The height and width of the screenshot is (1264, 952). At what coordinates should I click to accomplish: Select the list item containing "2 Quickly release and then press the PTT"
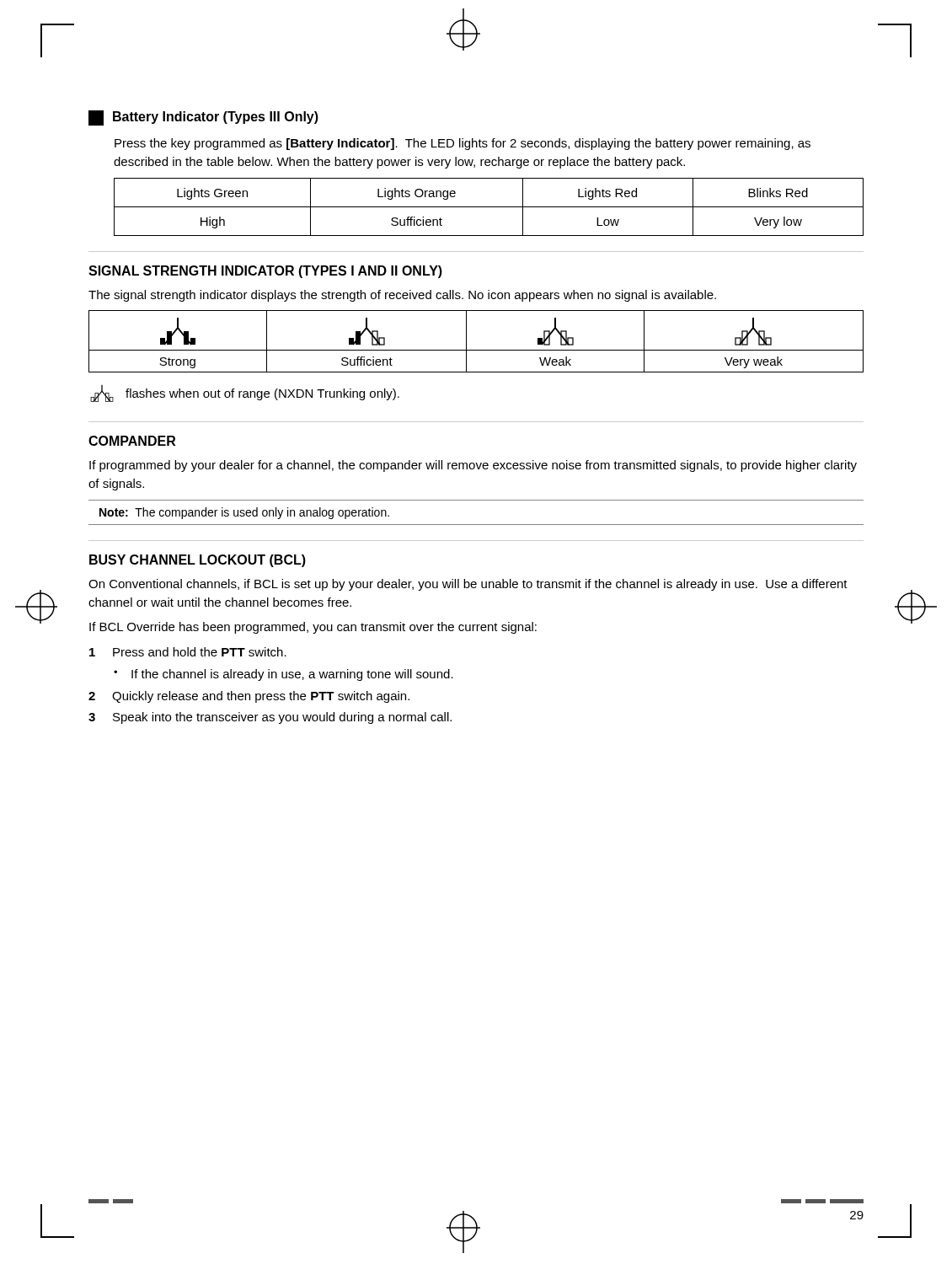(250, 696)
